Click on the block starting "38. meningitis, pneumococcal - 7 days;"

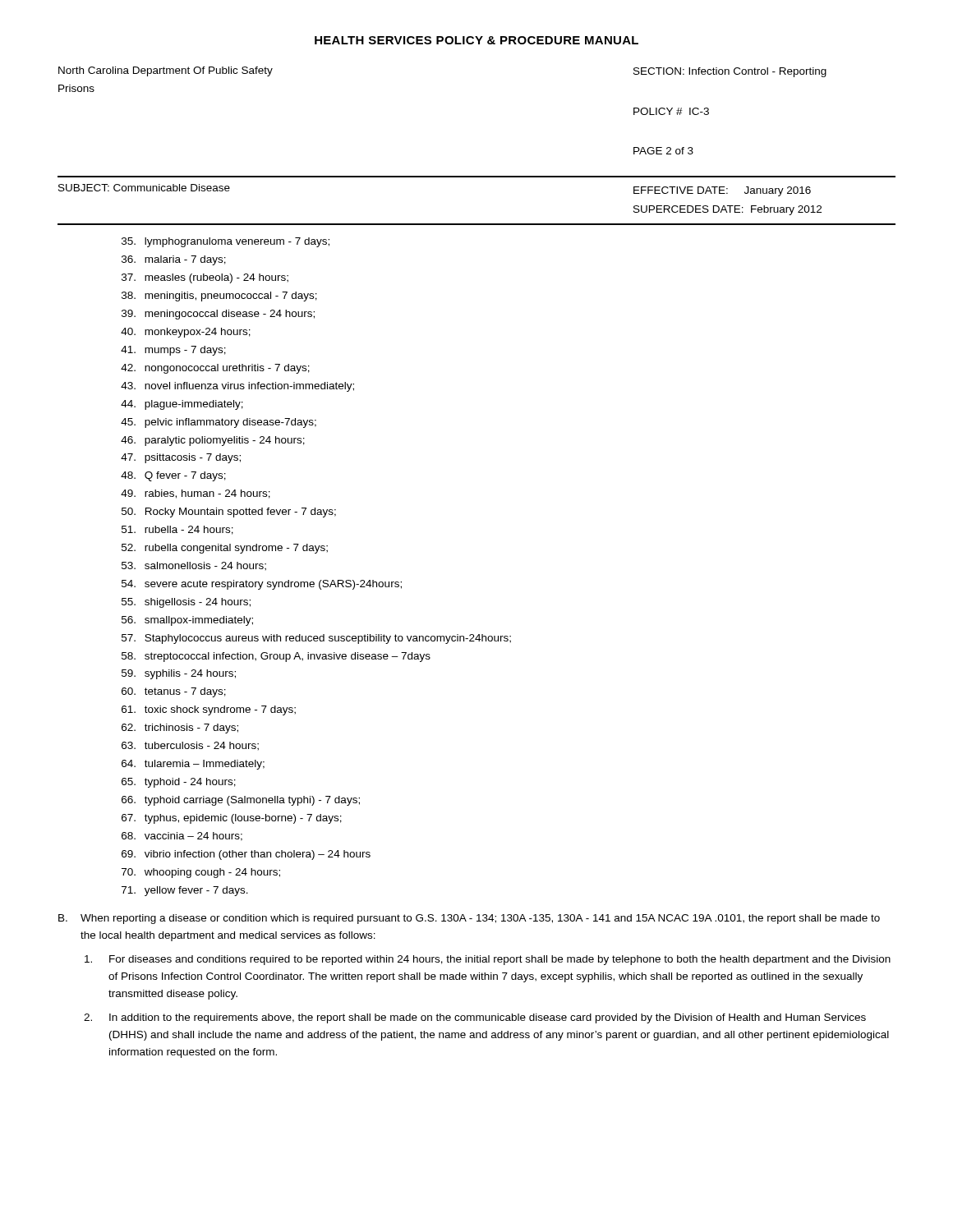[219, 297]
